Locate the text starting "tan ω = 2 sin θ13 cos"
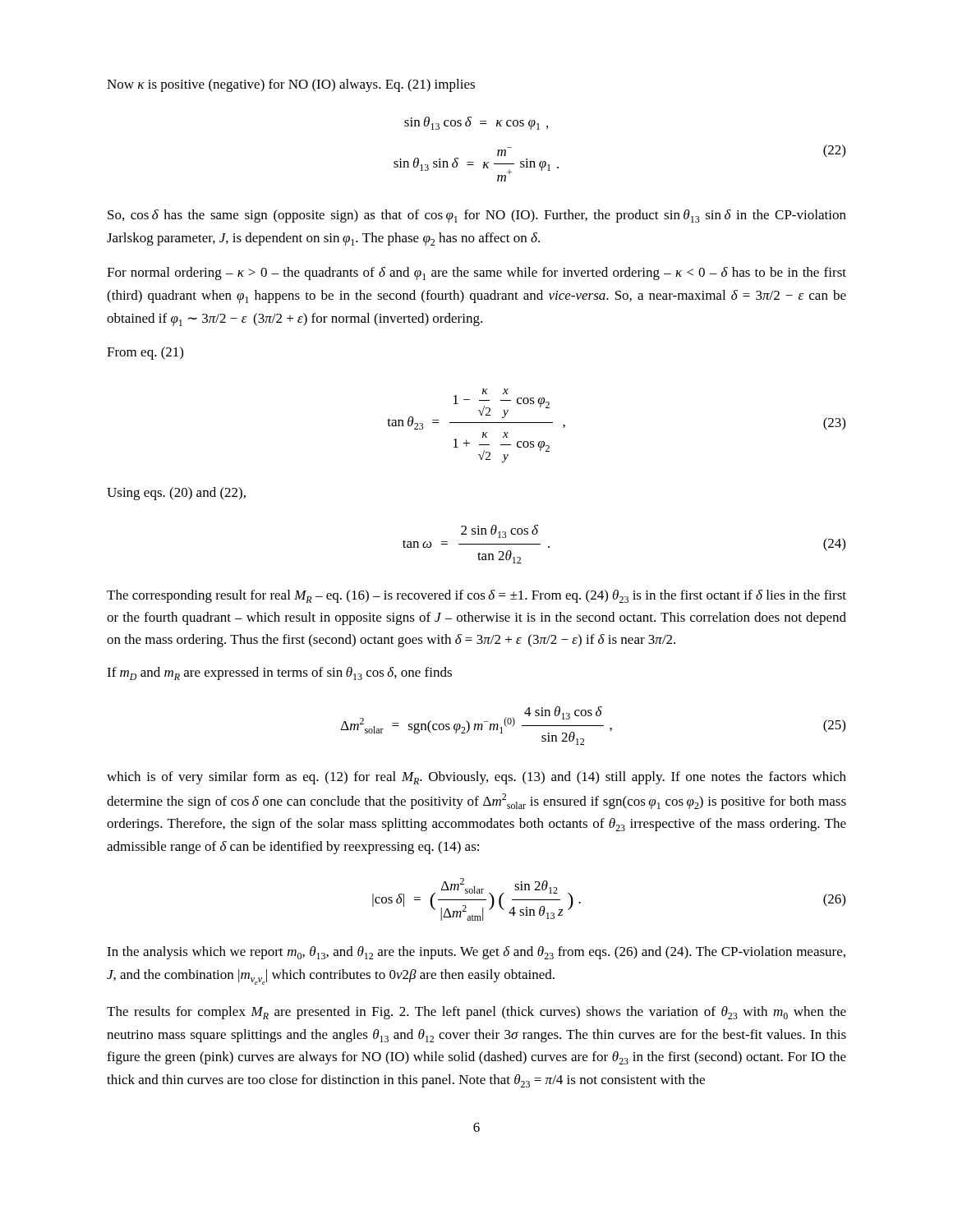This screenshot has height=1232, width=953. click(499, 544)
